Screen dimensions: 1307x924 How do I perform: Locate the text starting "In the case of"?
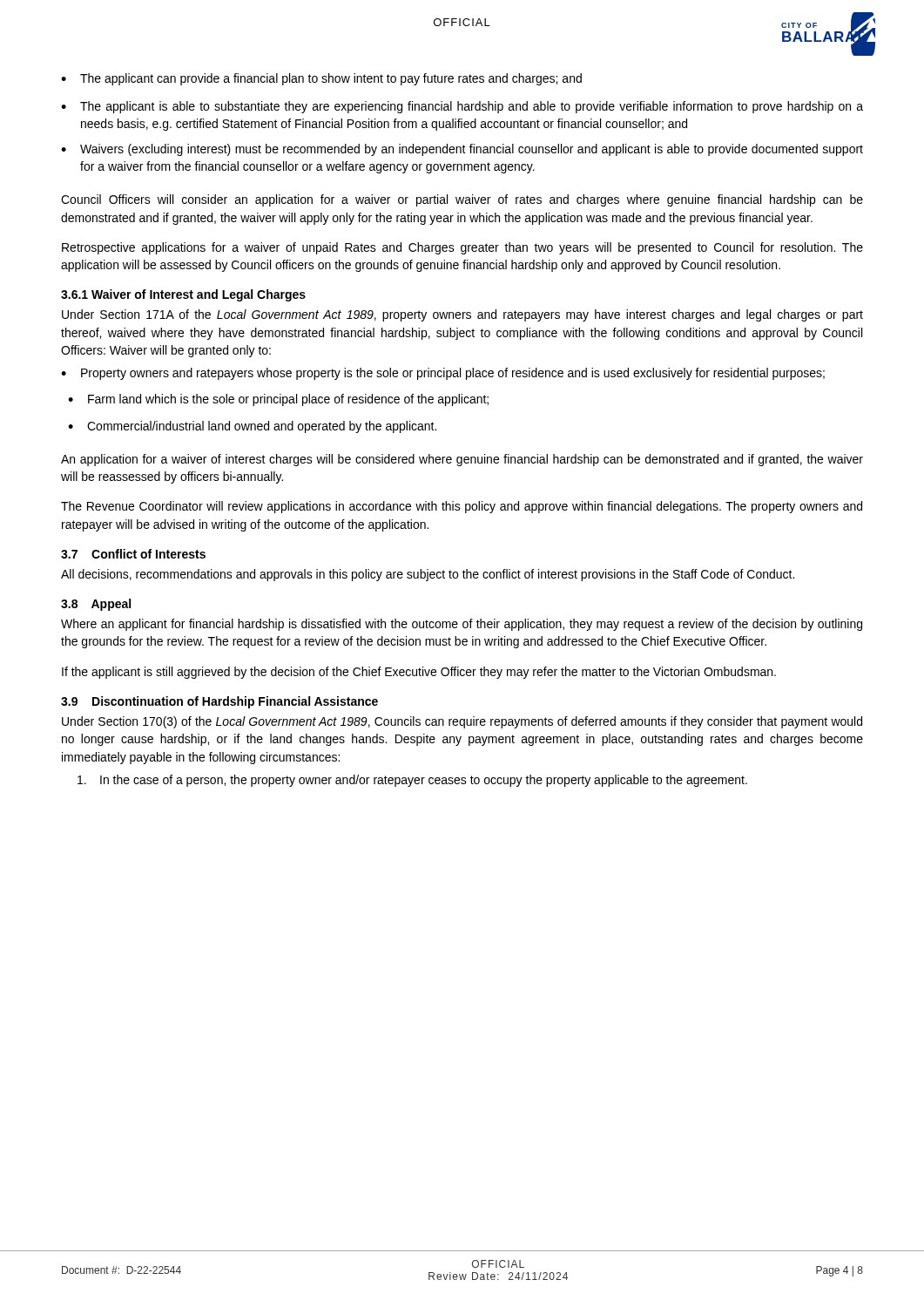[x=470, y=780]
